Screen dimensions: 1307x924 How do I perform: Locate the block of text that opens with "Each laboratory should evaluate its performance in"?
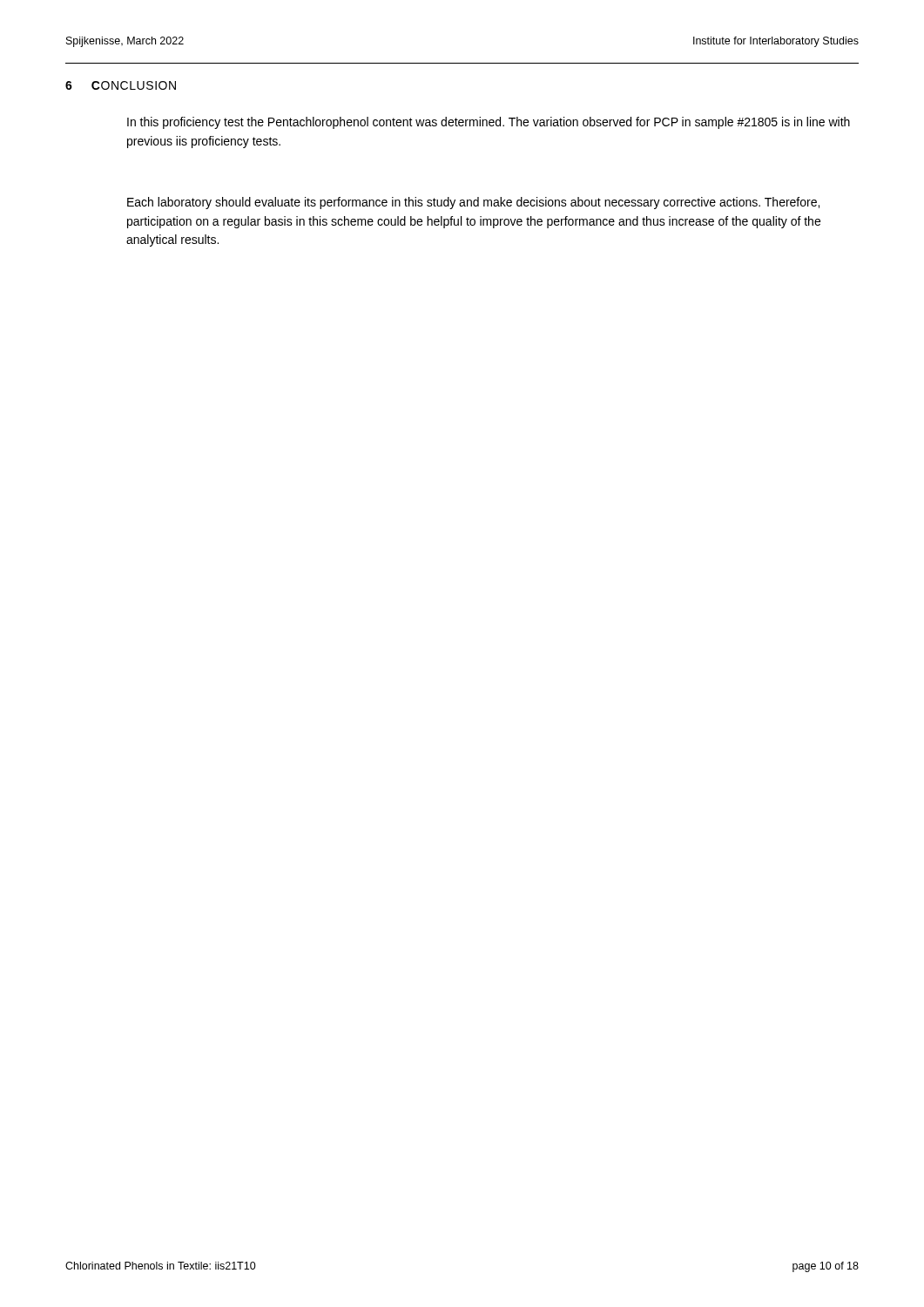(x=474, y=221)
